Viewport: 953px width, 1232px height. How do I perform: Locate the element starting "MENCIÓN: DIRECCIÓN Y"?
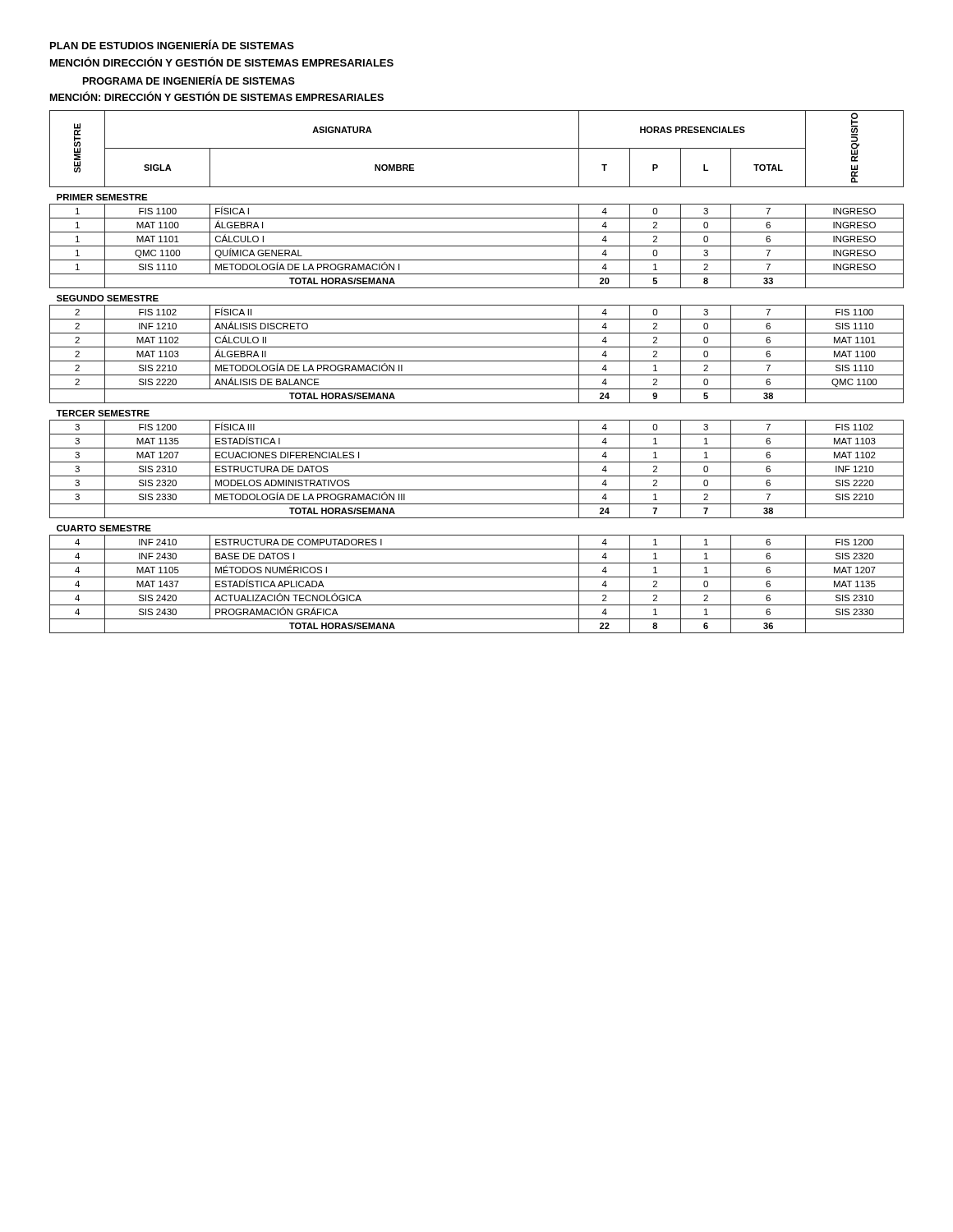click(217, 98)
